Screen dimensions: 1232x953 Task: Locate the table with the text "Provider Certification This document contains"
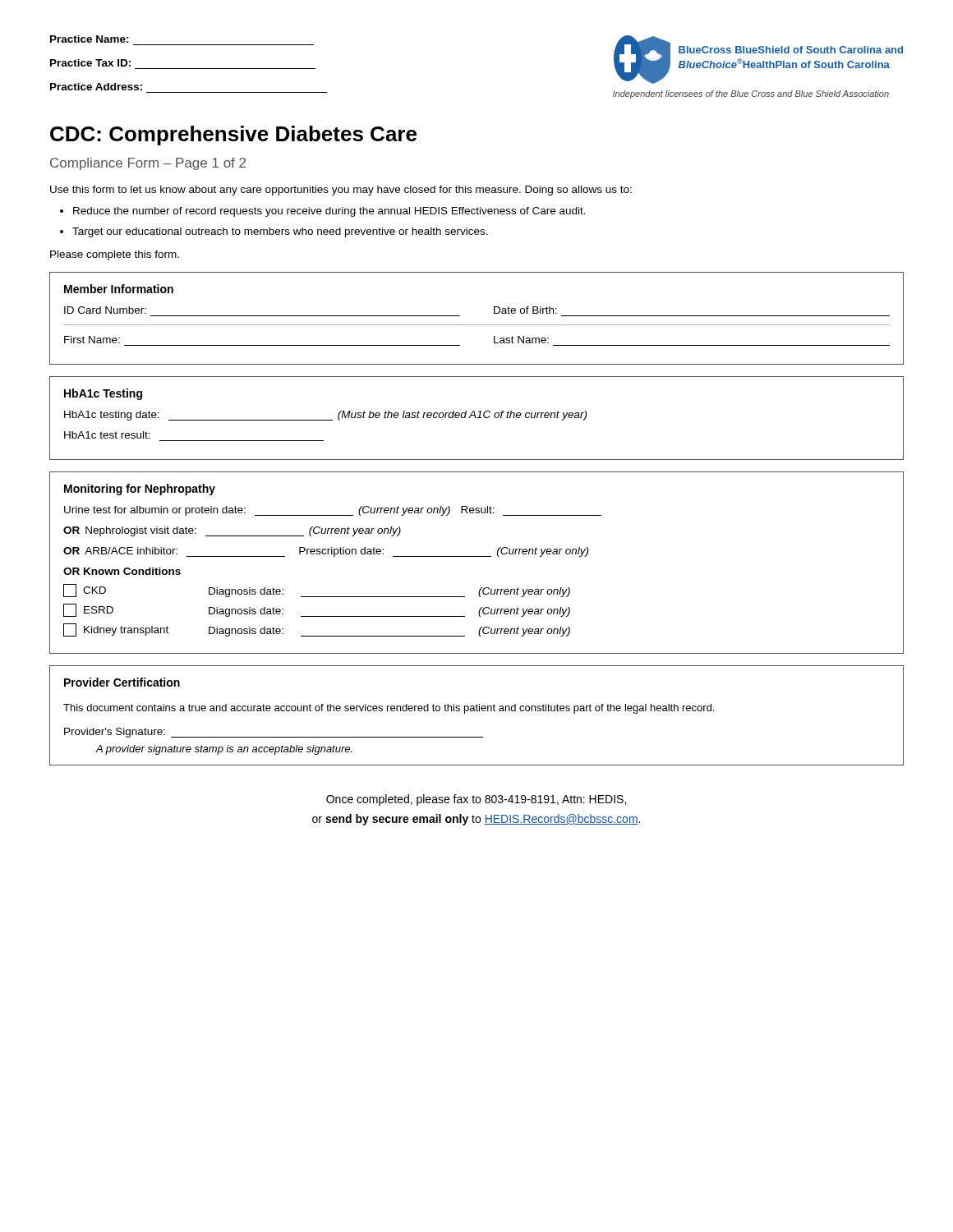pyautogui.click(x=476, y=715)
